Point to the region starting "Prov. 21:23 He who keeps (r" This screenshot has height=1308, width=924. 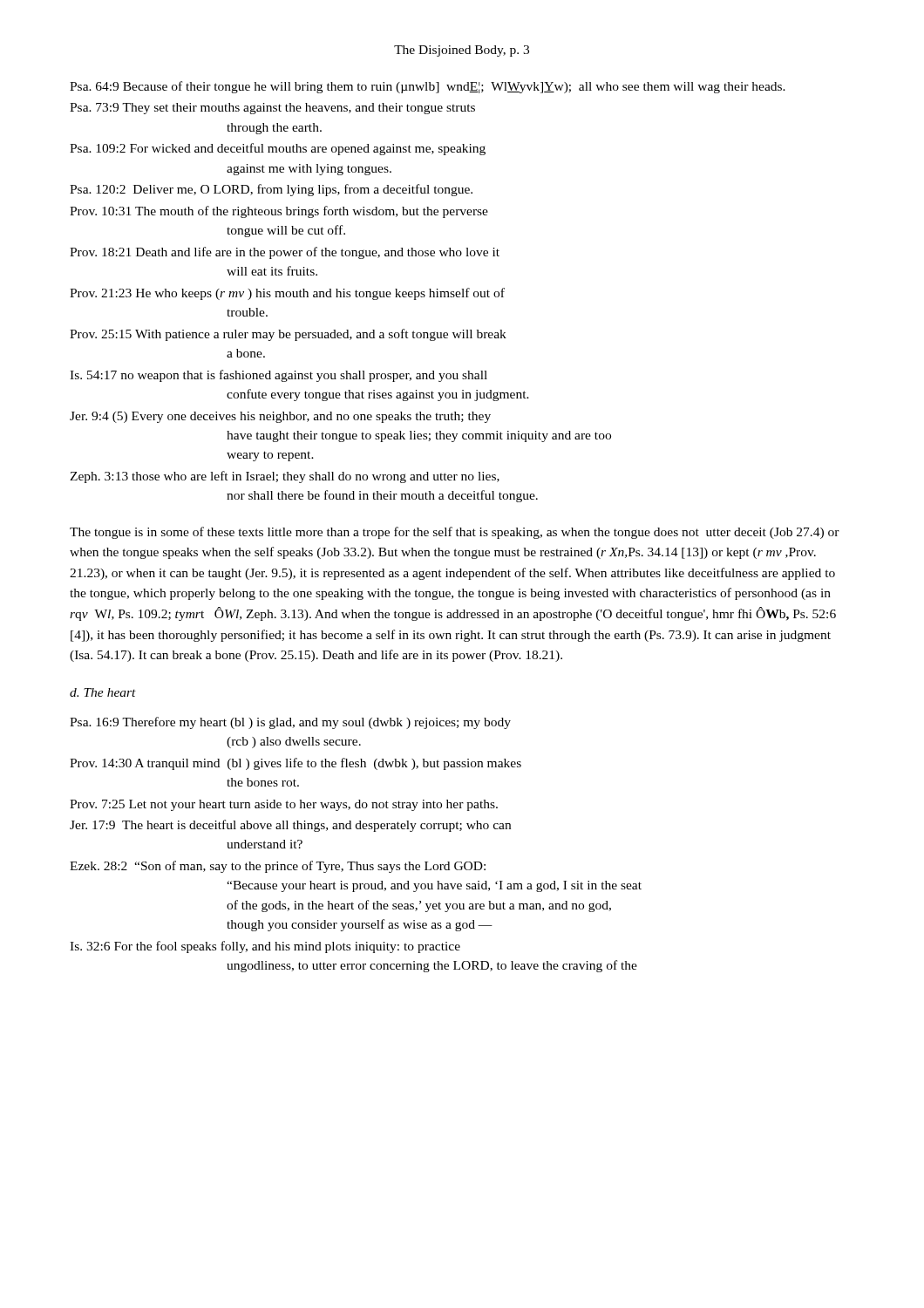coord(462,304)
